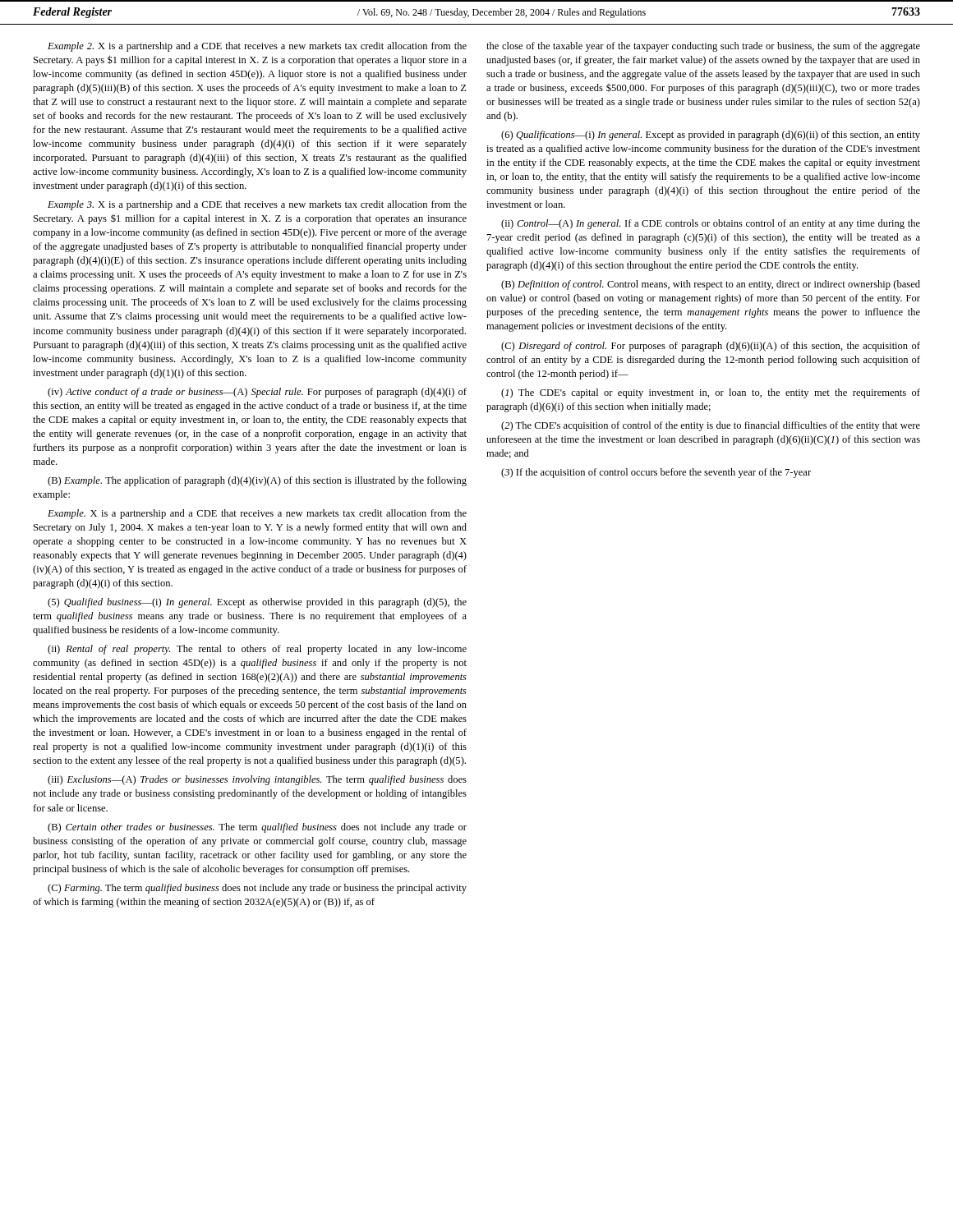953x1232 pixels.
Task: Find the text block with the text "(6) Qualifications—(i) In general."
Action: point(703,170)
